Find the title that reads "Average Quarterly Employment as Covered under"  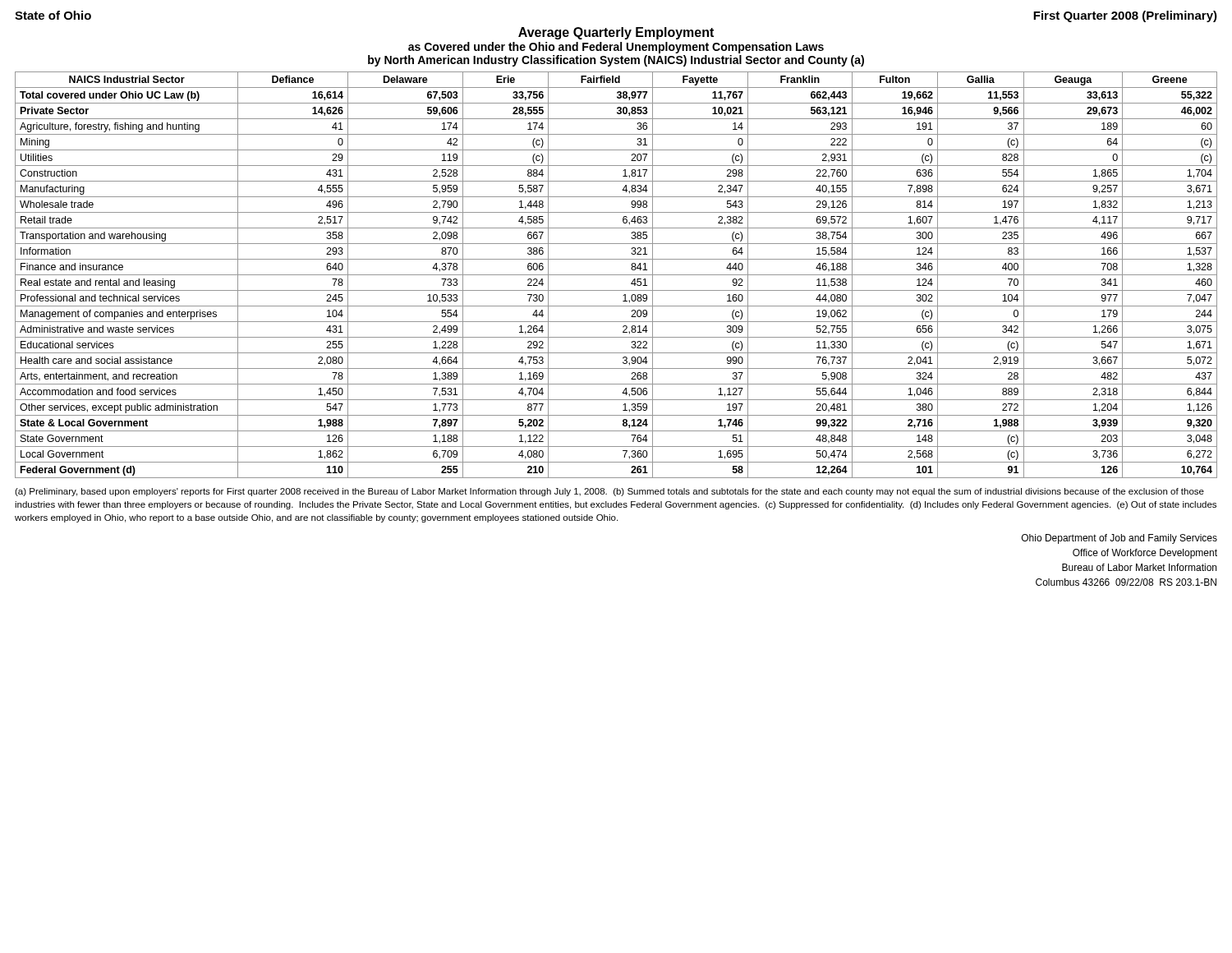coord(616,46)
